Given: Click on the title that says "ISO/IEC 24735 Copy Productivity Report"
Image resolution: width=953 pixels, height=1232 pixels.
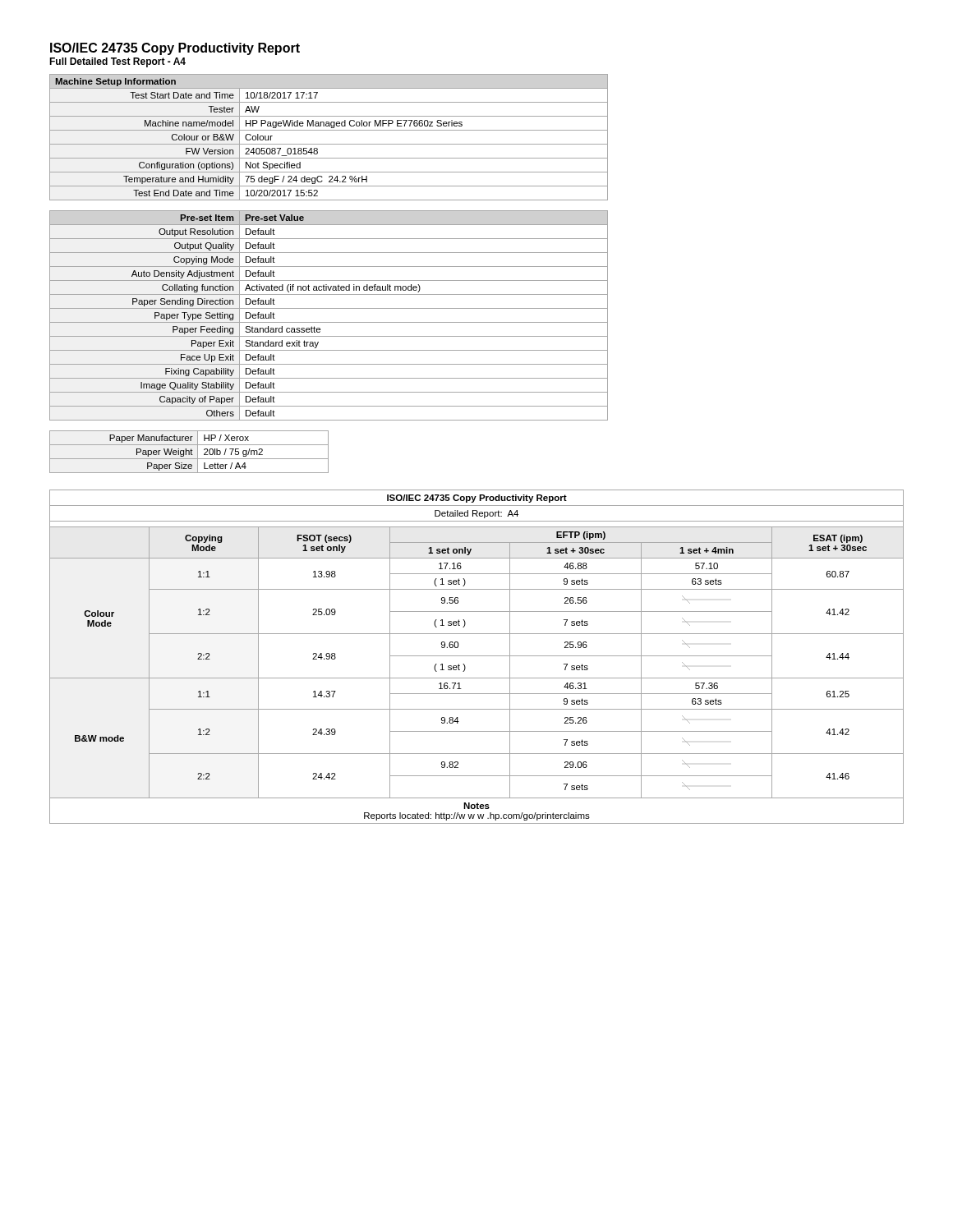Looking at the screenshot, I should tap(175, 48).
